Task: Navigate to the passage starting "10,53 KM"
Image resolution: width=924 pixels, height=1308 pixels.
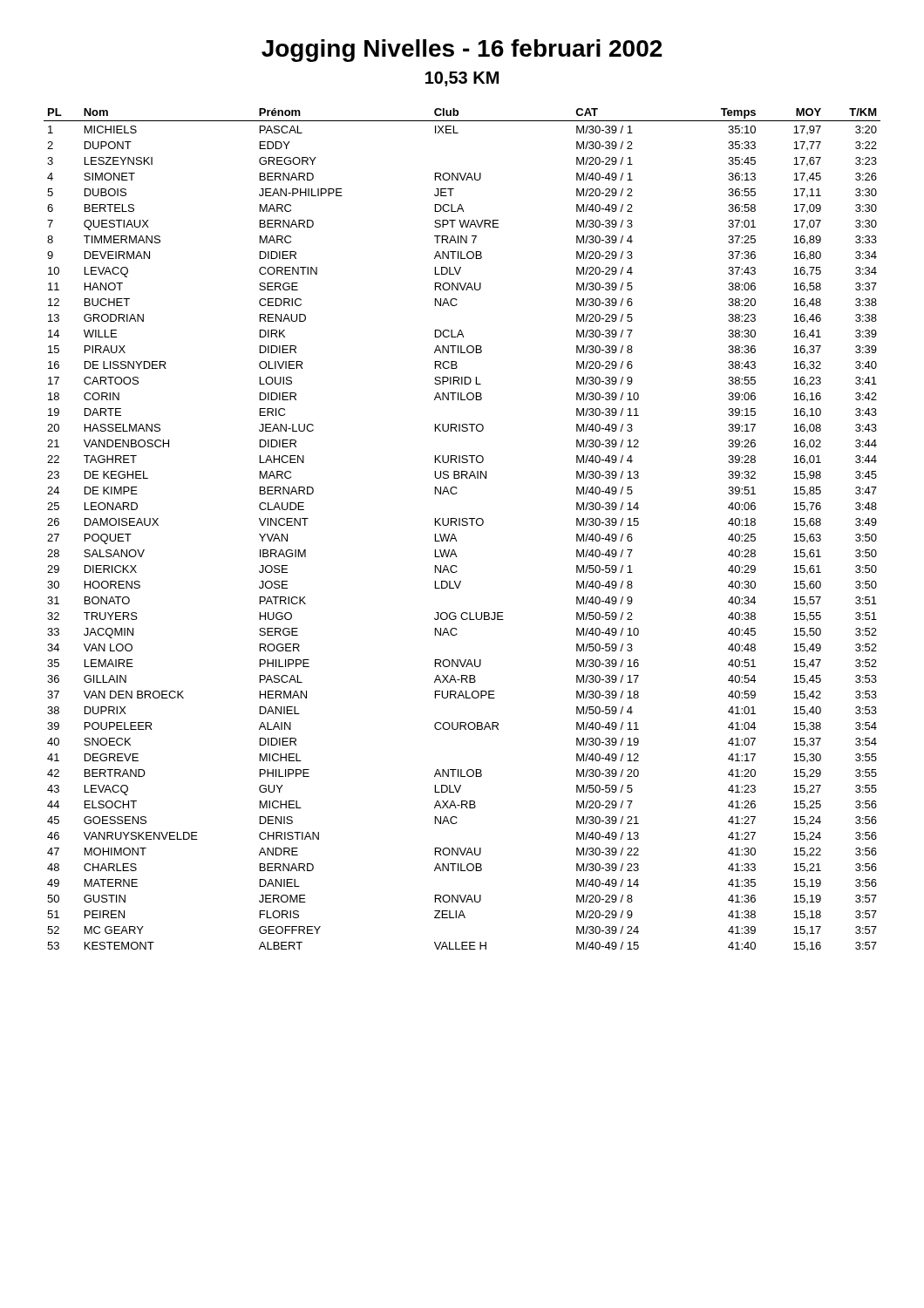Action: [462, 78]
